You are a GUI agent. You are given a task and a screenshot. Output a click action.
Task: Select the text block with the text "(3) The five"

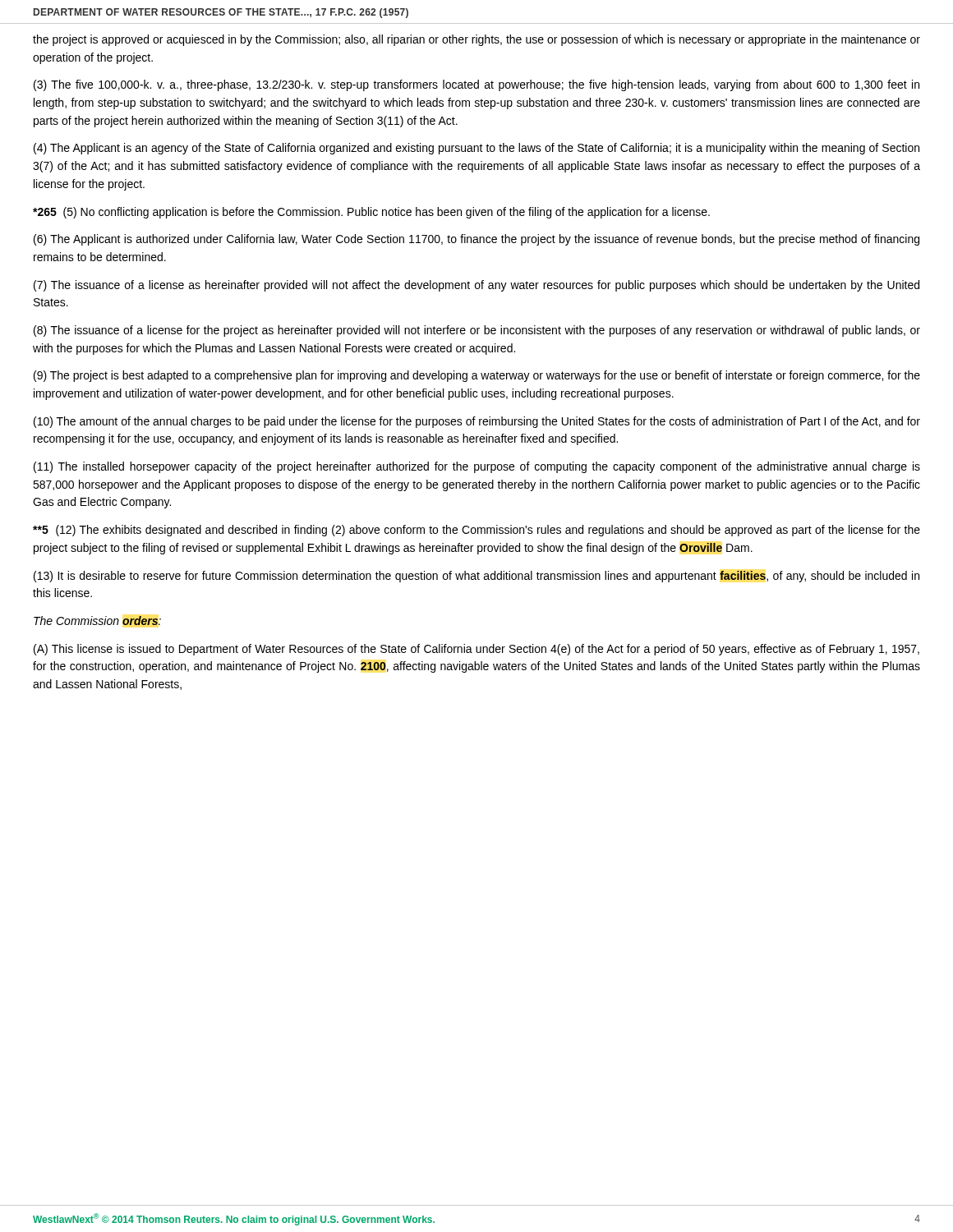point(476,103)
